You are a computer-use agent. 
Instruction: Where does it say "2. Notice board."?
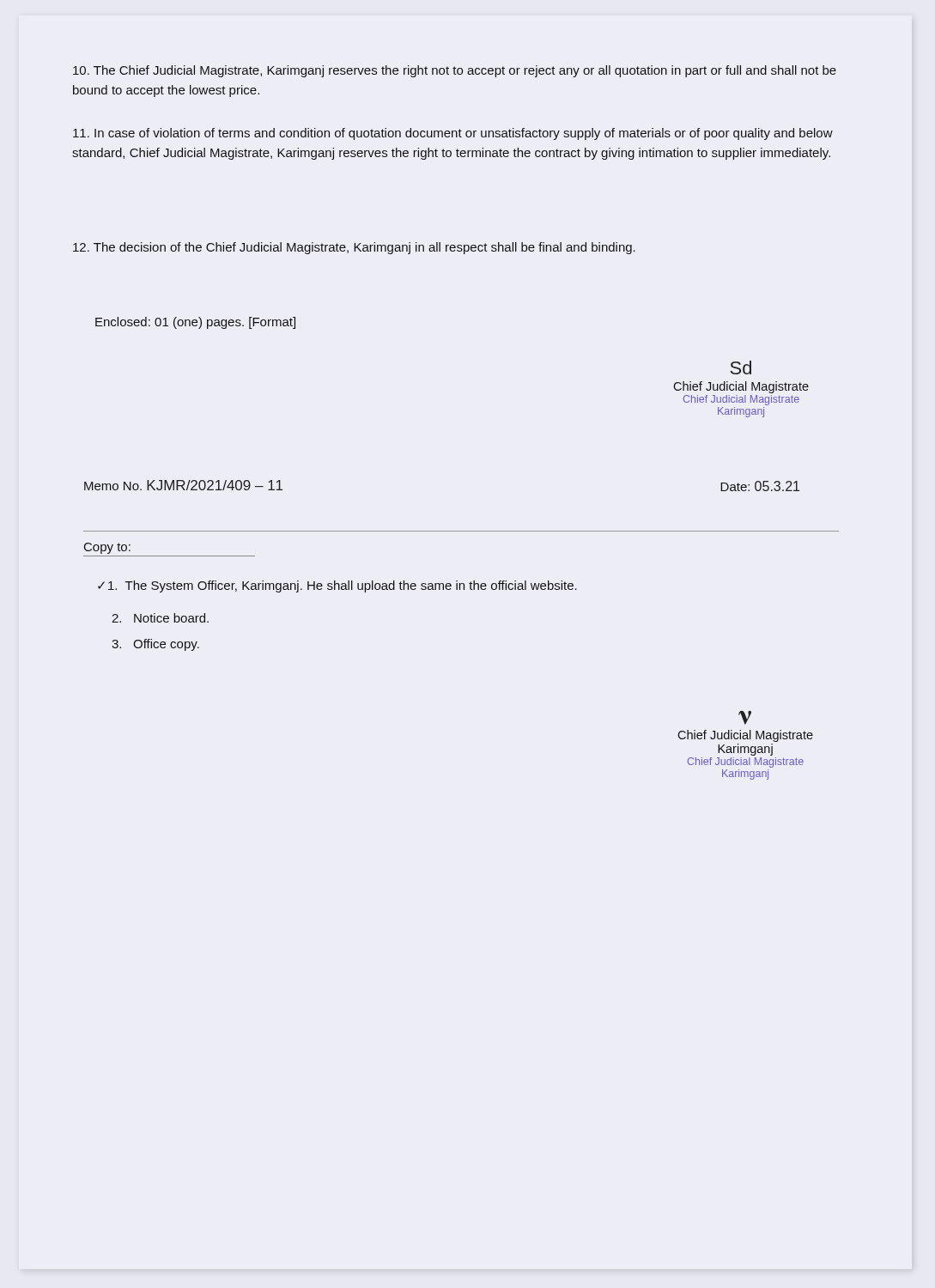(x=161, y=618)
